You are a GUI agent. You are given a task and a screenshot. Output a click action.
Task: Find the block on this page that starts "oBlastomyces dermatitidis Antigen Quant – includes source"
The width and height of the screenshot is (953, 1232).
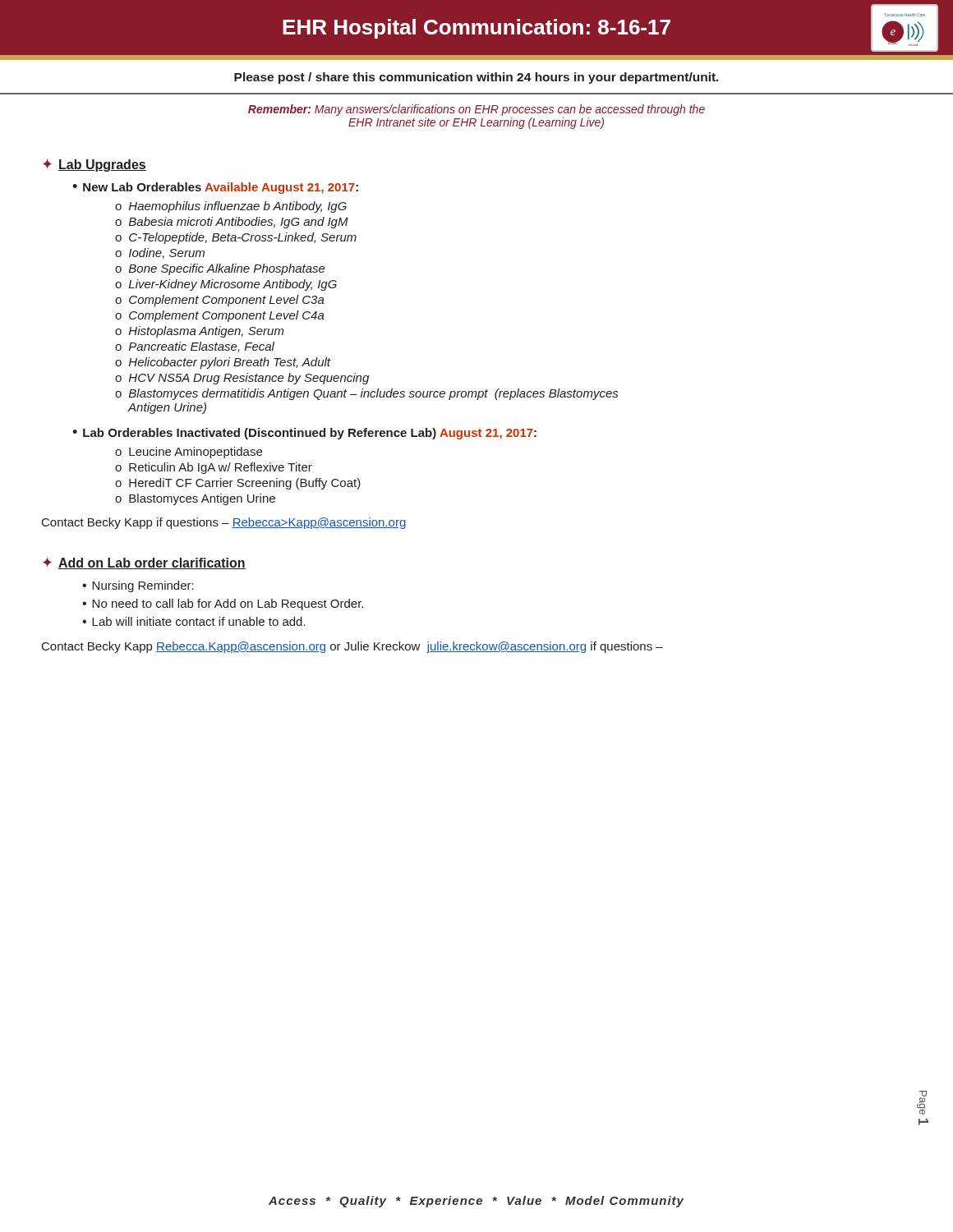pyautogui.click(x=367, y=400)
